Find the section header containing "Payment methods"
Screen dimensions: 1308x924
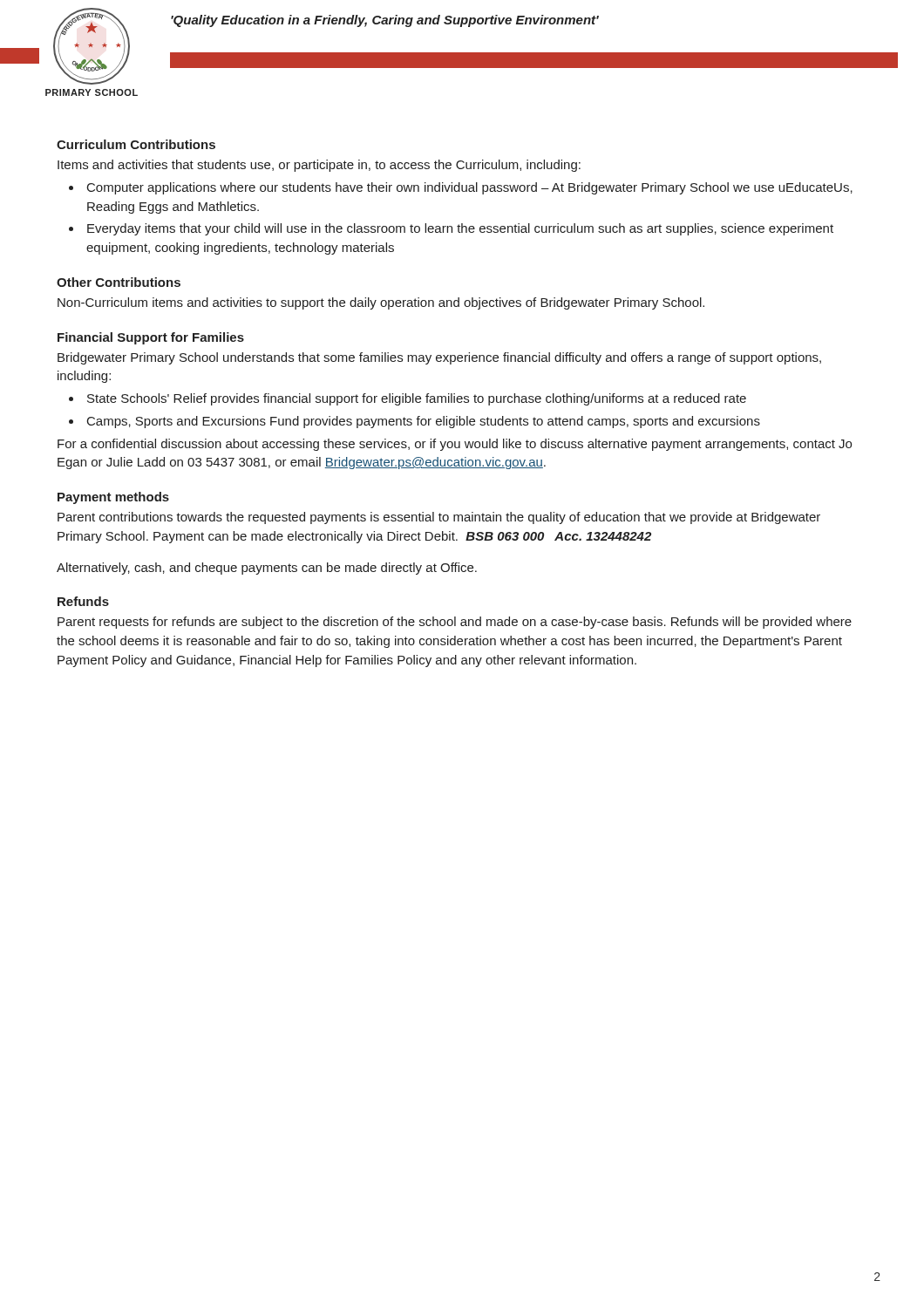(x=113, y=497)
